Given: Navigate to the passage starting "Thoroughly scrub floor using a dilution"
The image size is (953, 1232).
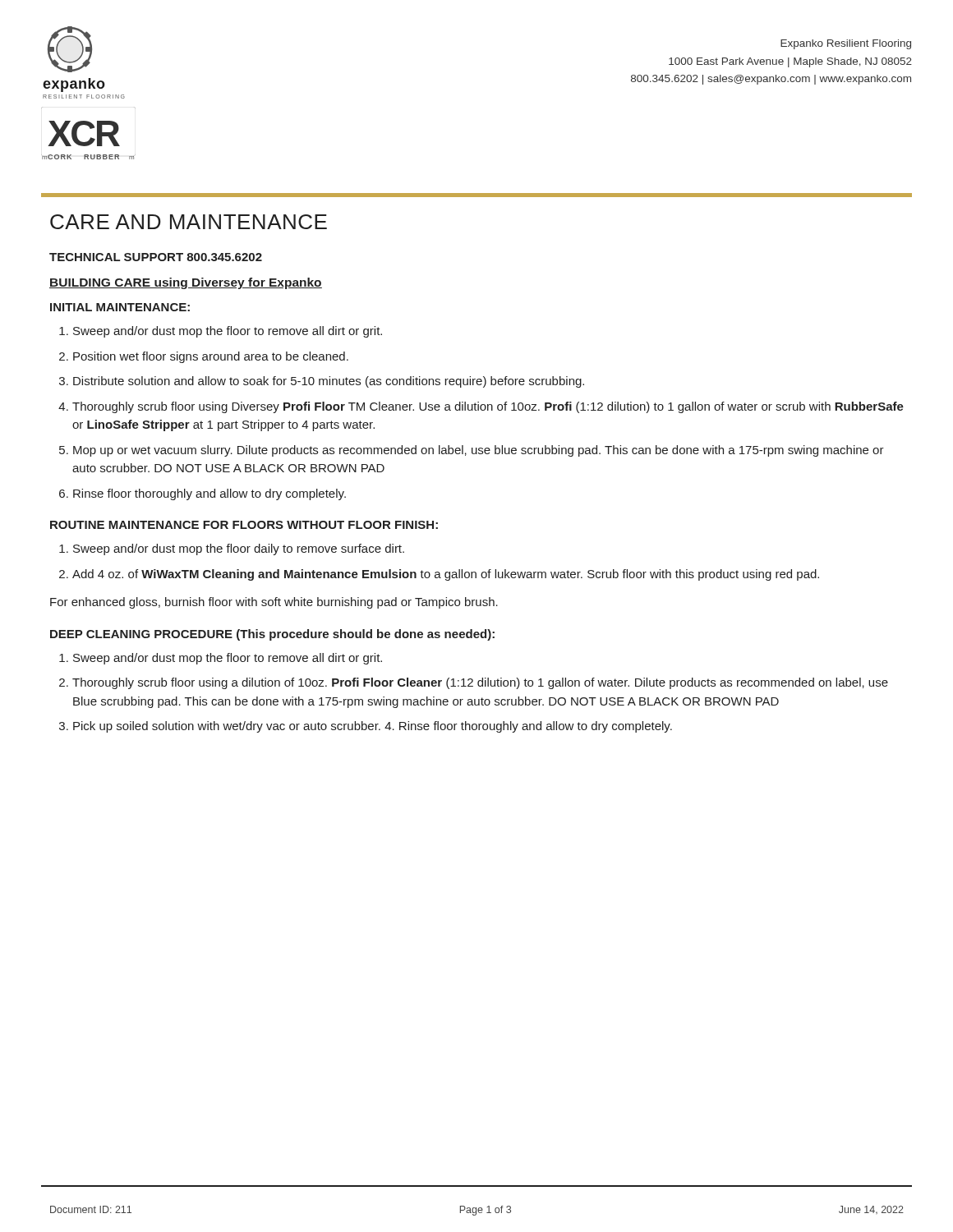Looking at the screenshot, I should click(x=480, y=691).
